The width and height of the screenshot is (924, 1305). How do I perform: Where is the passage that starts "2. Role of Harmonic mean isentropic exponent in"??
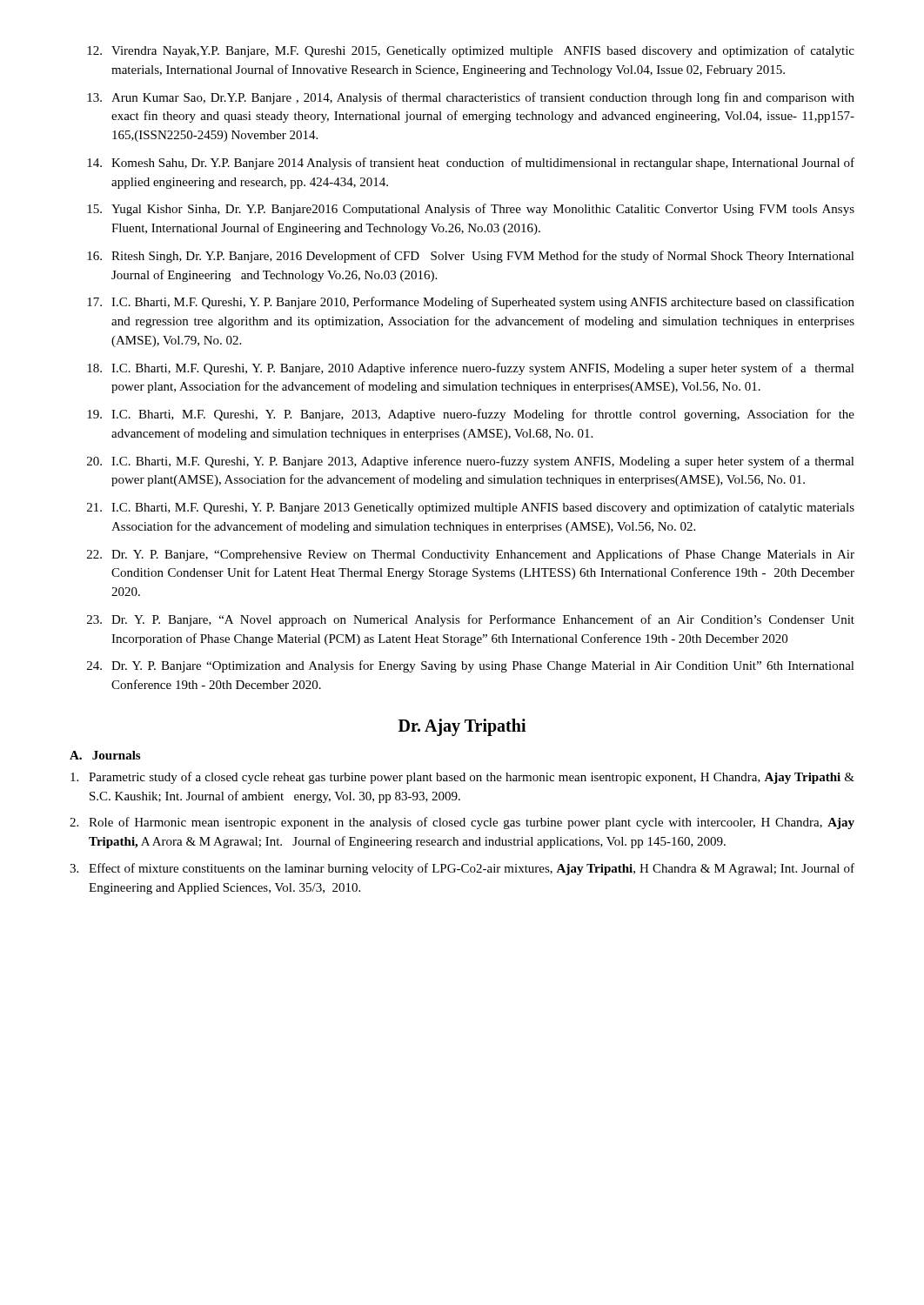click(x=462, y=833)
